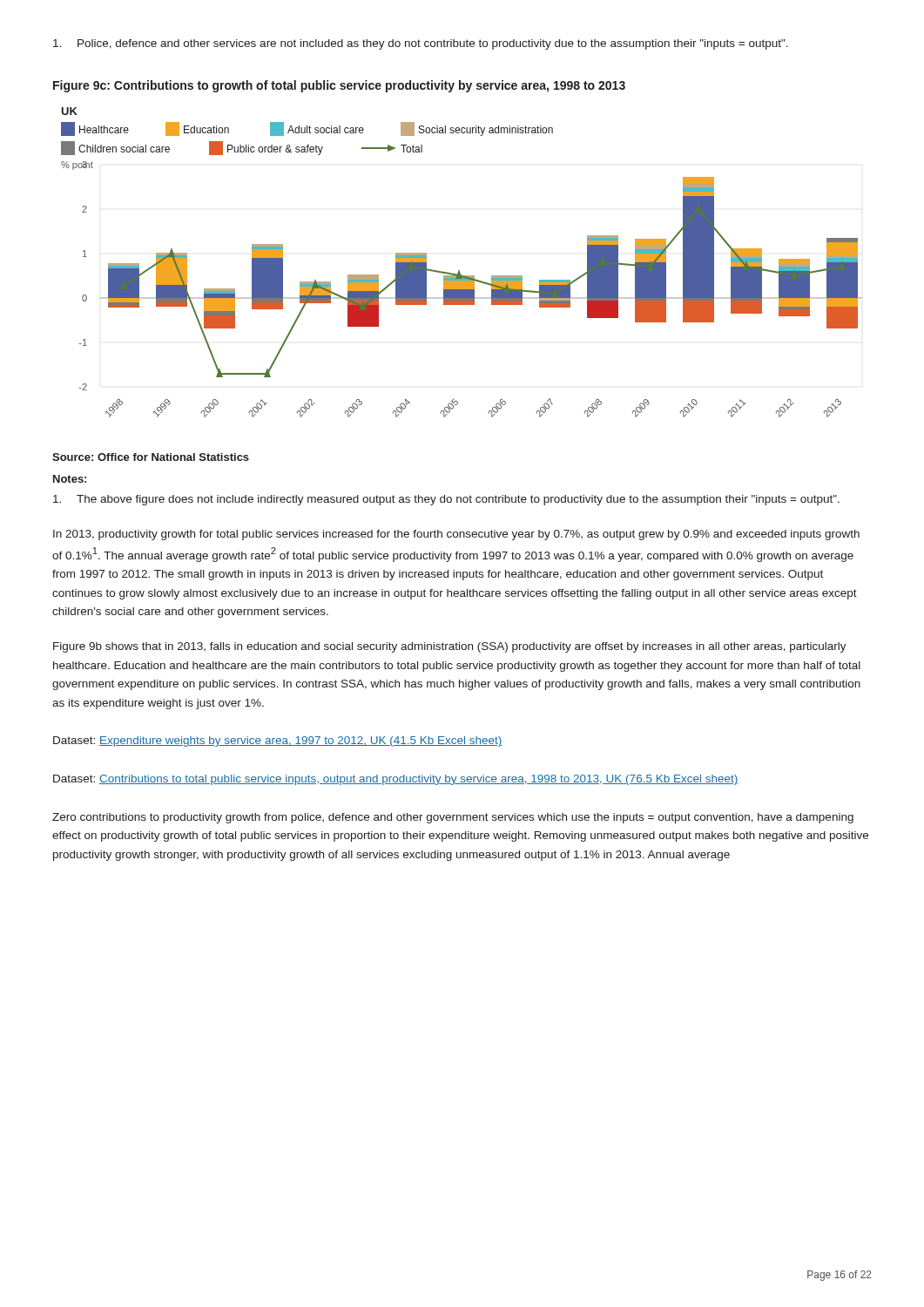Click on the text block with the text "Figure 9b shows"
The height and width of the screenshot is (1307, 924).
[457, 674]
